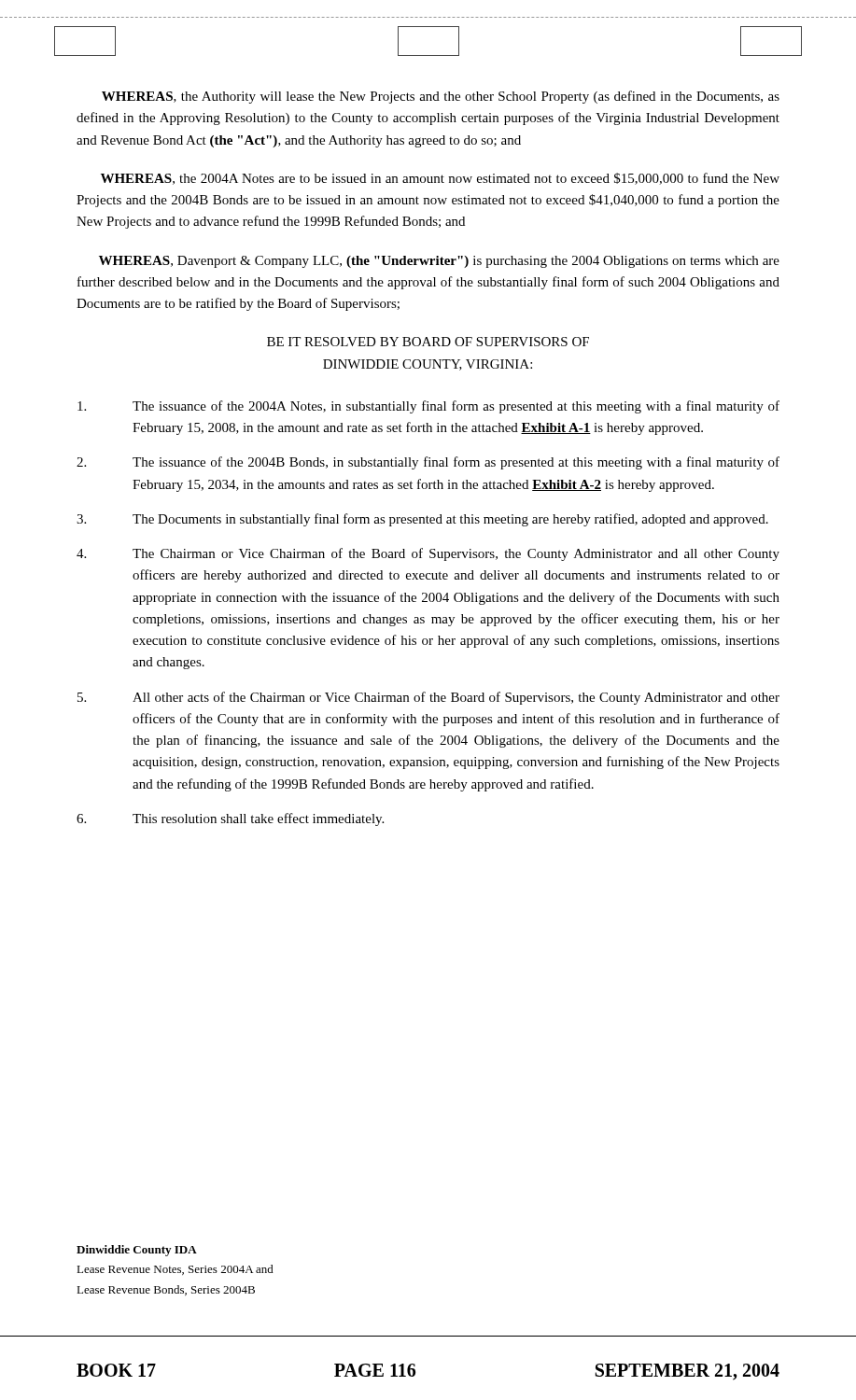Viewport: 856px width, 1400px height.
Task: Click the passage that begins "5. All other"
Action: tap(428, 741)
